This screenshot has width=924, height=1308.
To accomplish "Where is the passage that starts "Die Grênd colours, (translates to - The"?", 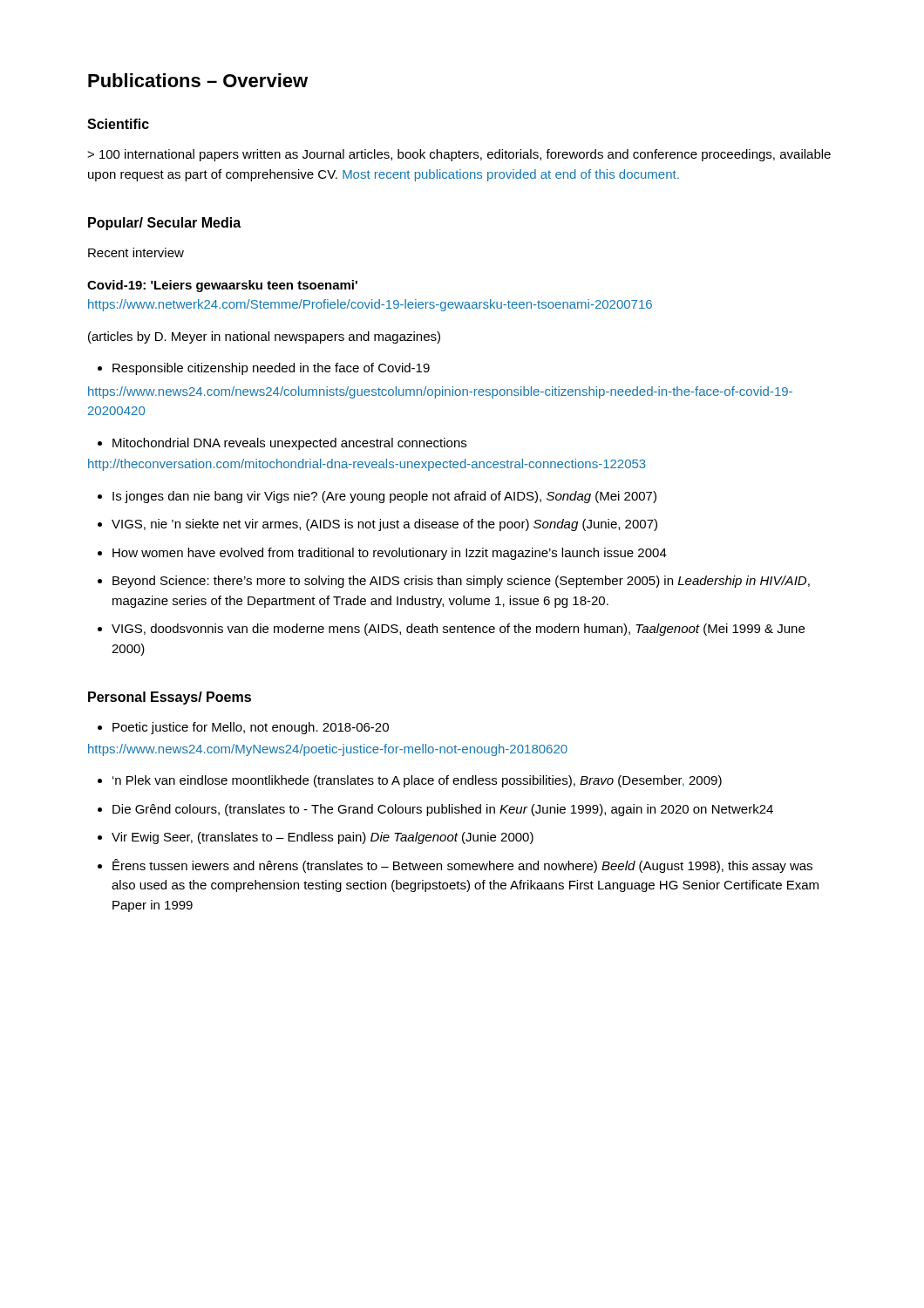I will (474, 809).
